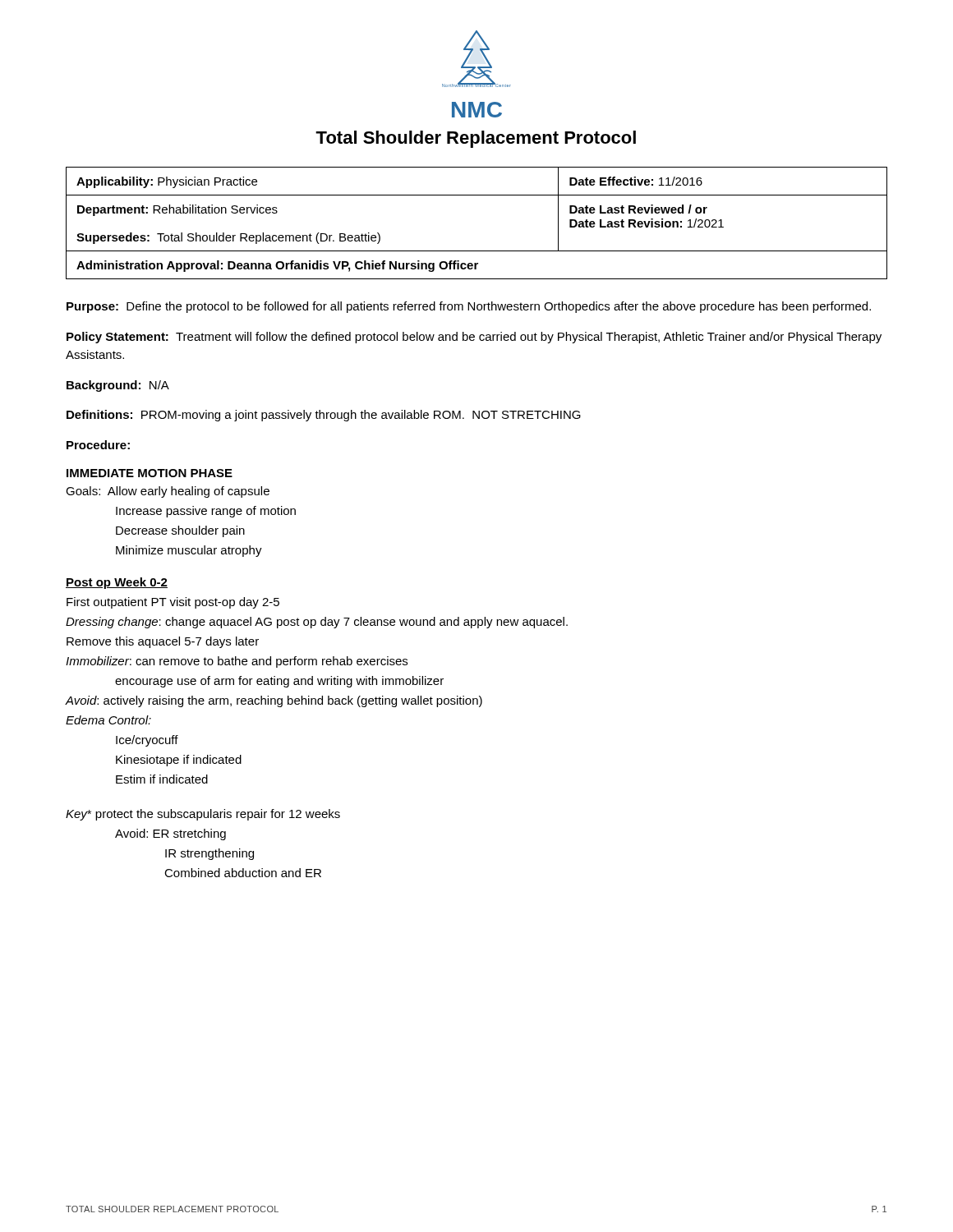The image size is (953, 1232).
Task: Point to the text block starting "IMMEDIATE MOTION PHASE"
Action: 149,473
